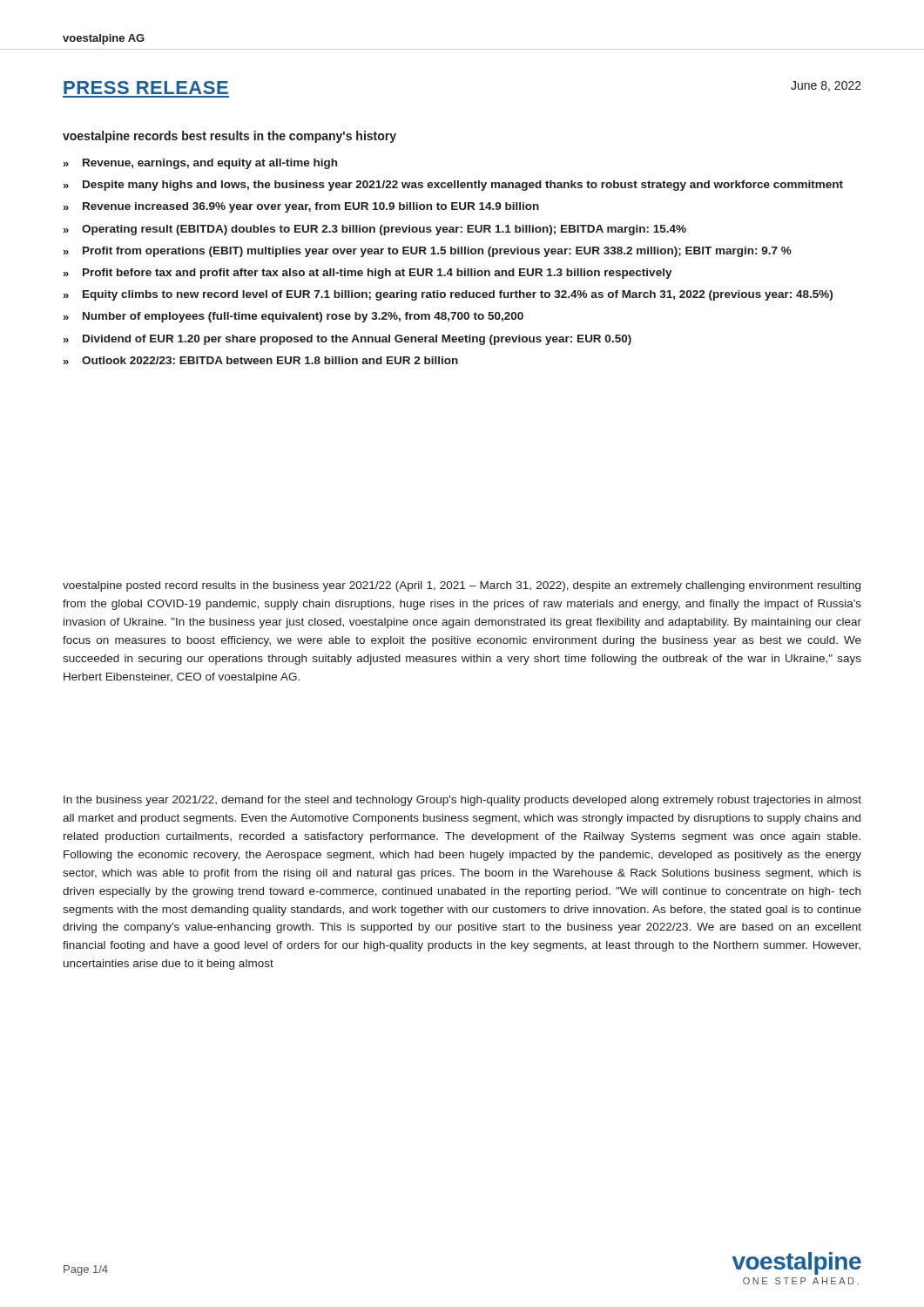Click on the text that says "June 8, 2022"

click(826, 85)
